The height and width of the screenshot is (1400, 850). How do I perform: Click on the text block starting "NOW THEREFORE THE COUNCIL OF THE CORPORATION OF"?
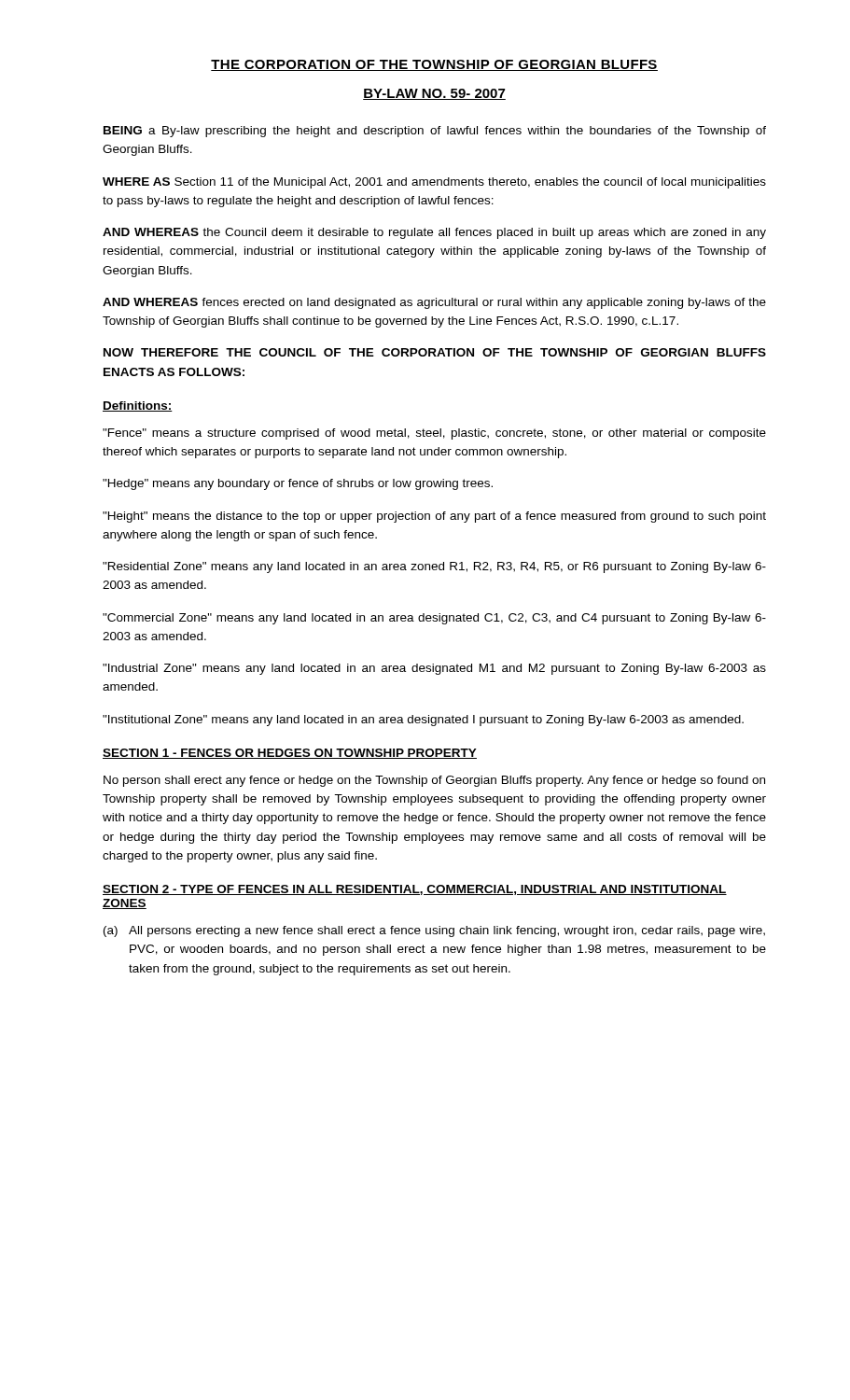434,362
